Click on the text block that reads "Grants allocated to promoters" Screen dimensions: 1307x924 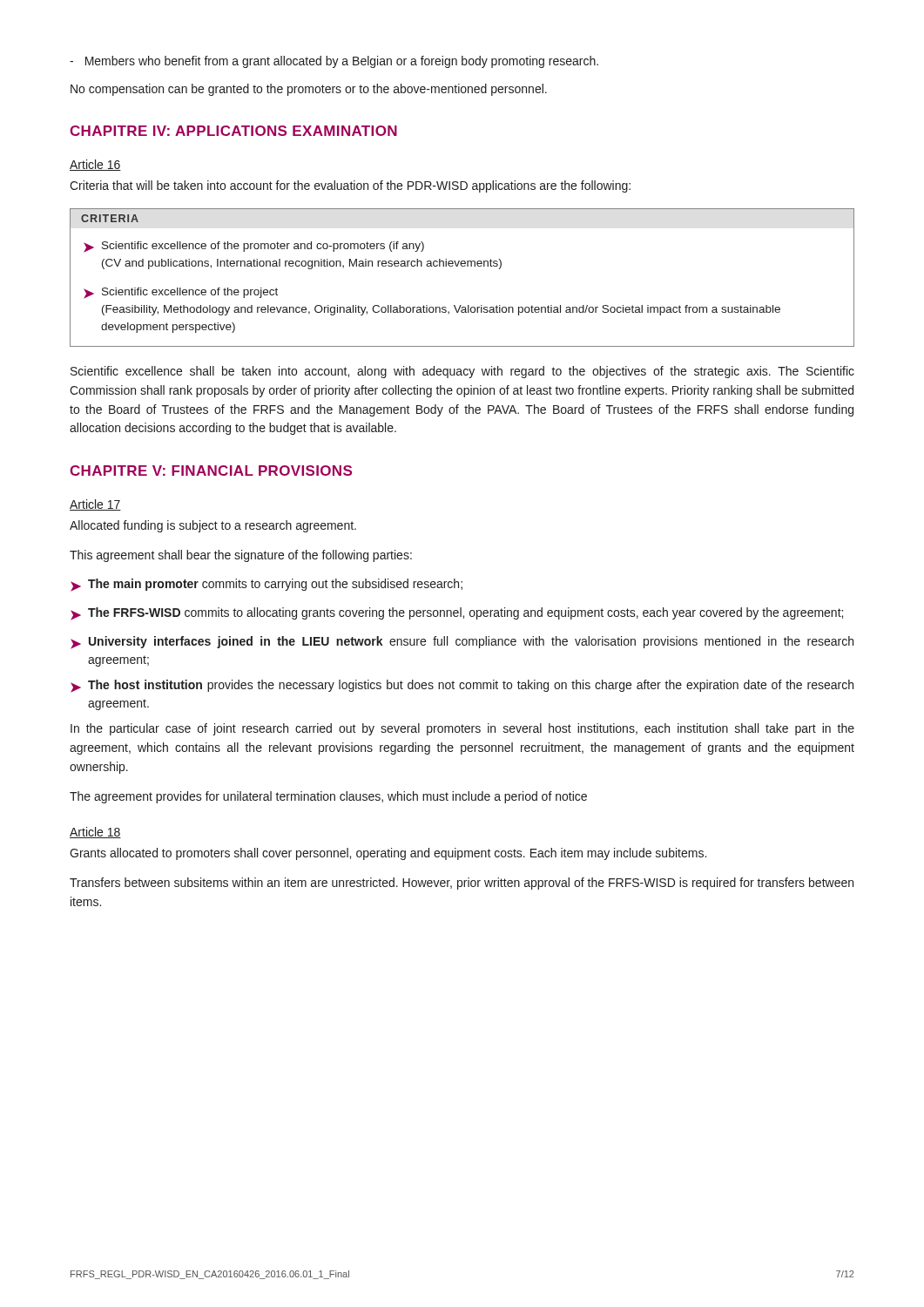(x=462, y=854)
